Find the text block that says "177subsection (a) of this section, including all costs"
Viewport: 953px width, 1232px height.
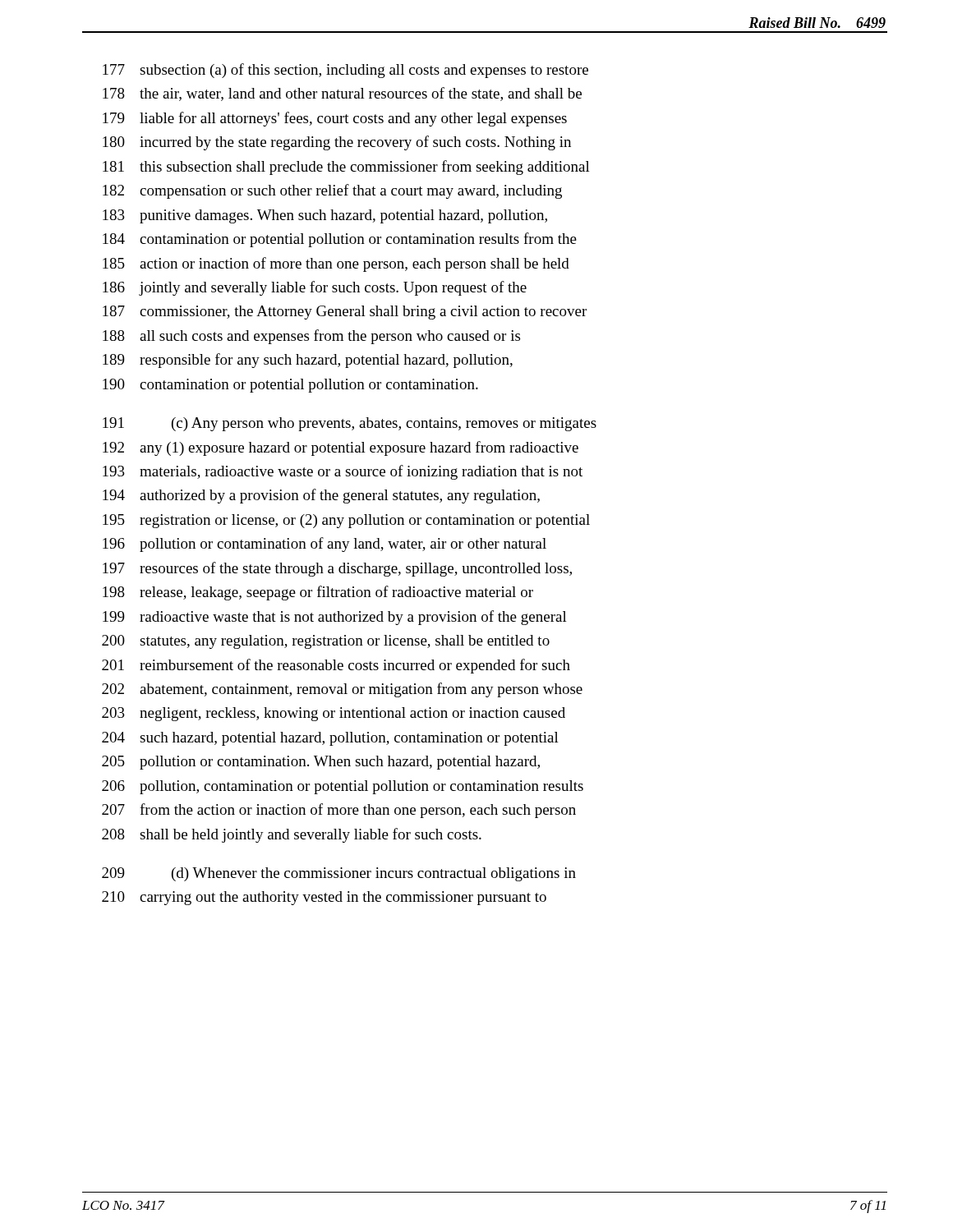coord(485,227)
